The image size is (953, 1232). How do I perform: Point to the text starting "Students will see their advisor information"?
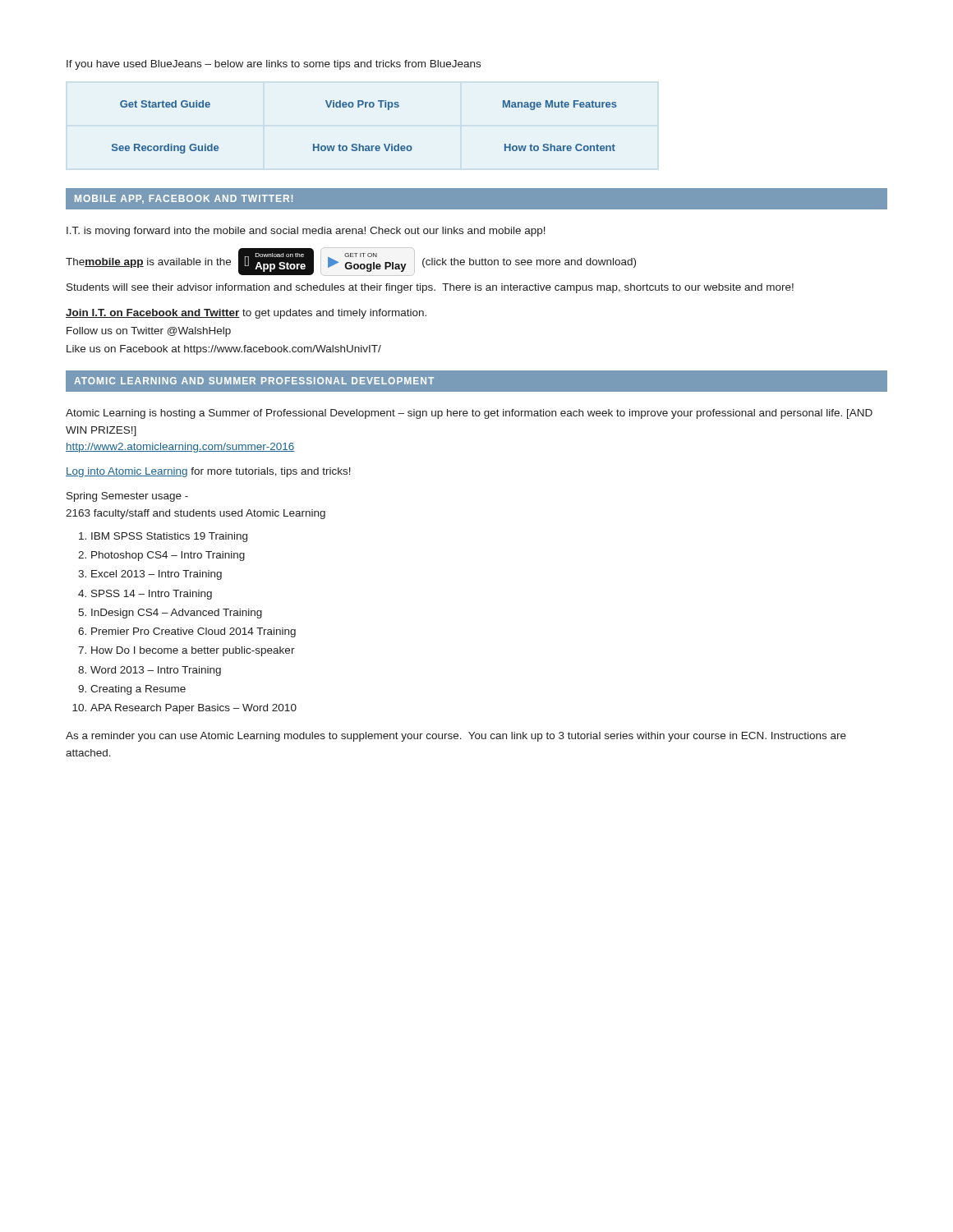pos(430,287)
